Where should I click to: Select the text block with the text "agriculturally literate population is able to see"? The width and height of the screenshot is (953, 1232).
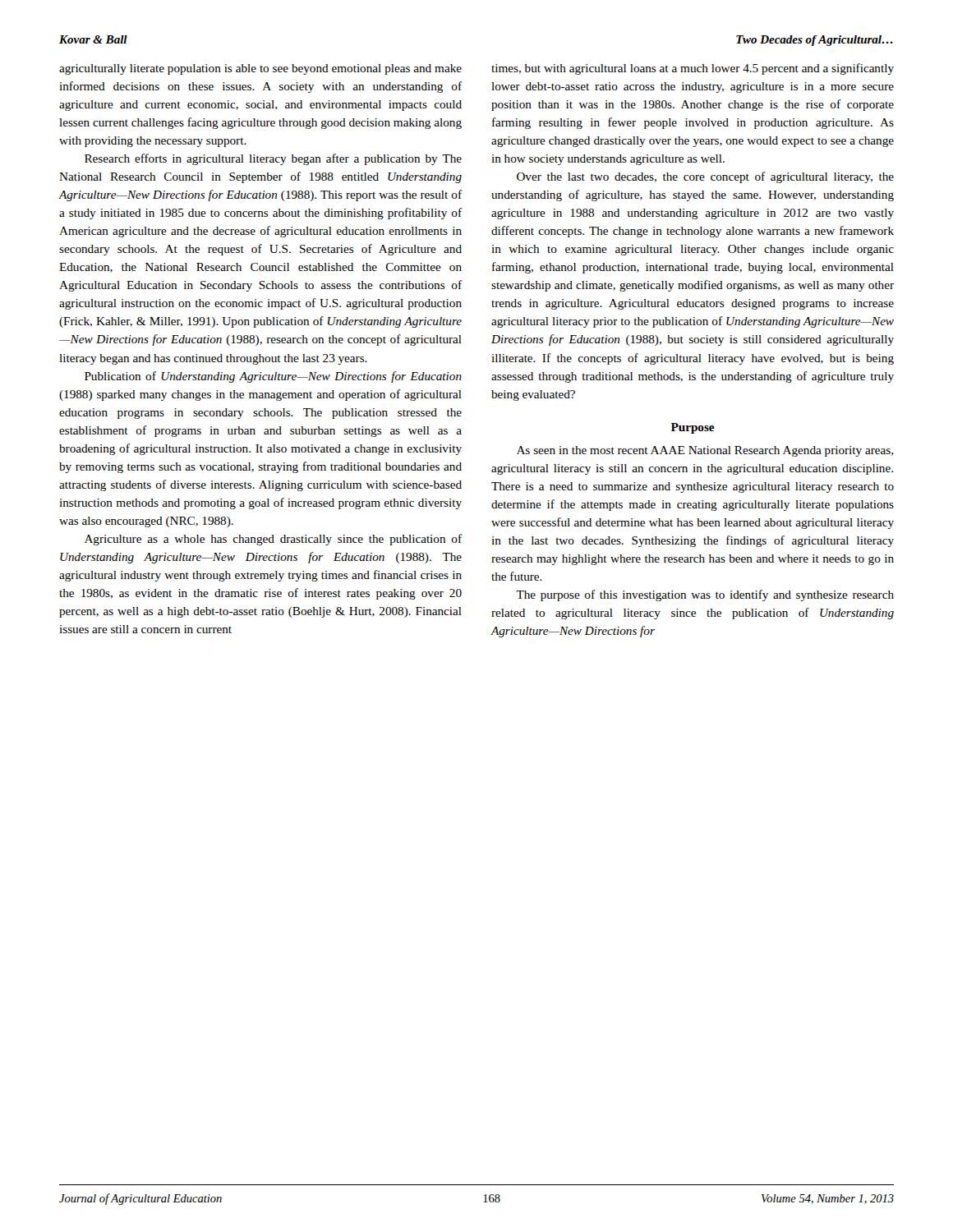260,349
